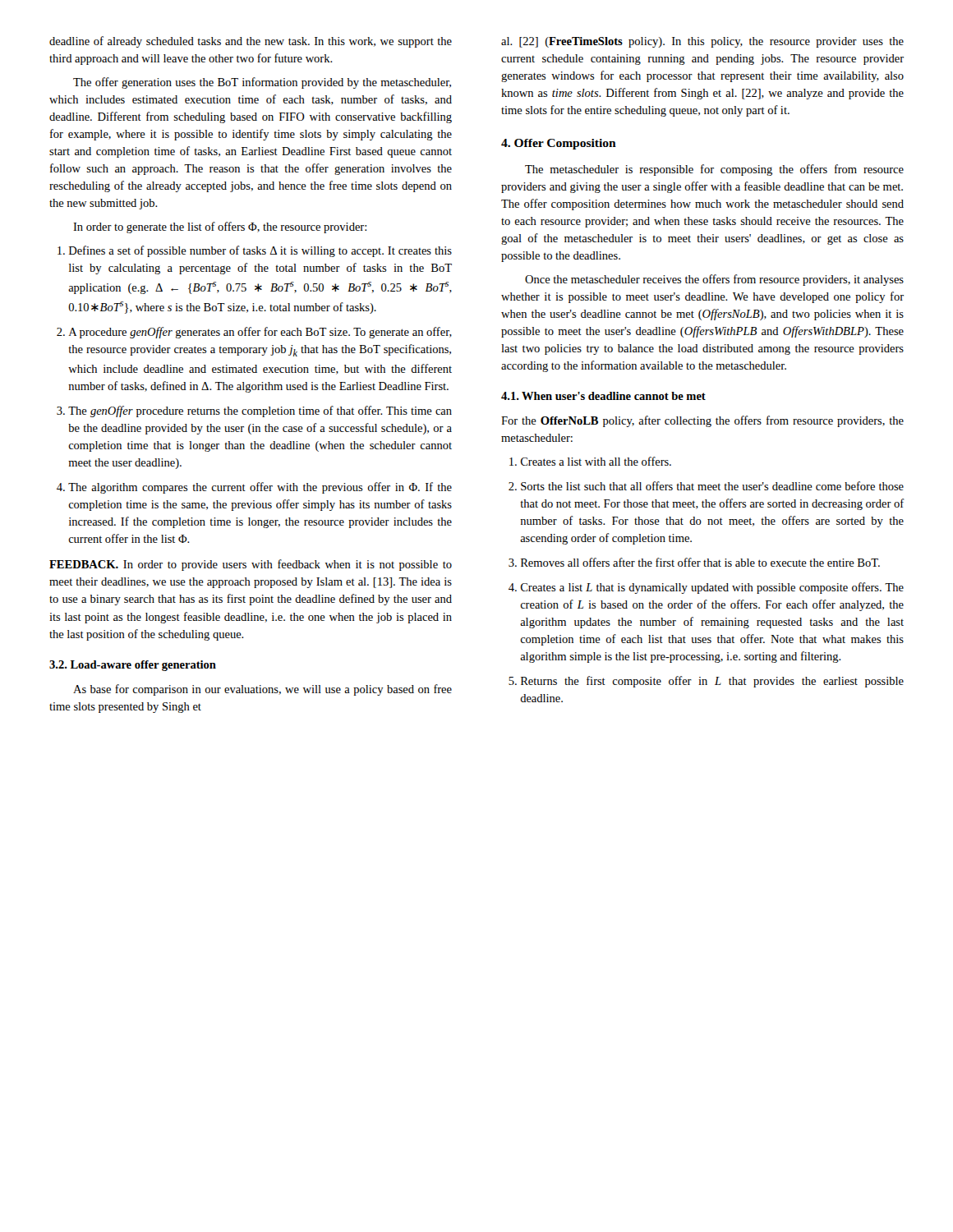Point to the element starting "Sorts the list such that all"

pos(712,512)
